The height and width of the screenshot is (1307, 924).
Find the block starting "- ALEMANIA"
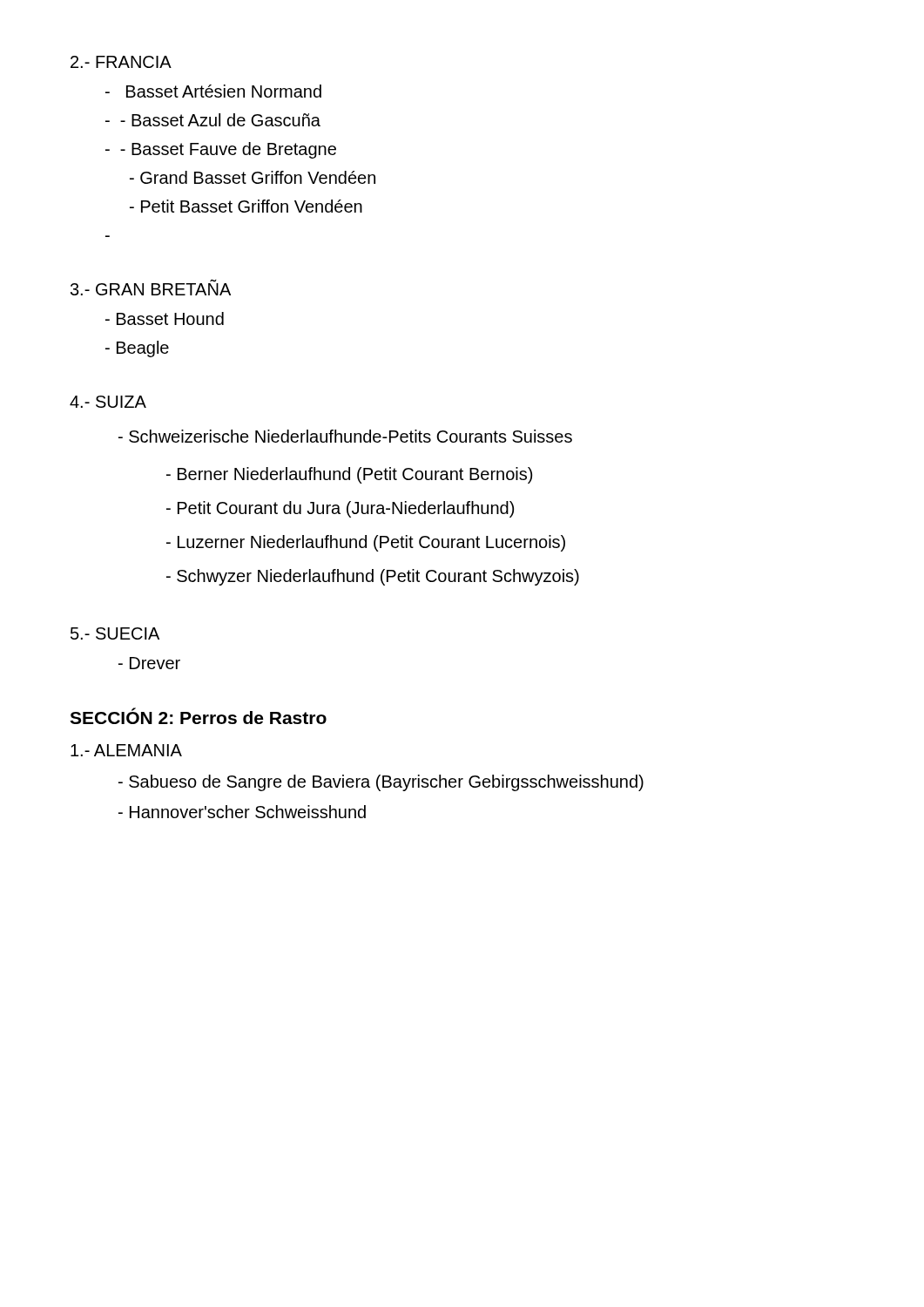(126, 750)
